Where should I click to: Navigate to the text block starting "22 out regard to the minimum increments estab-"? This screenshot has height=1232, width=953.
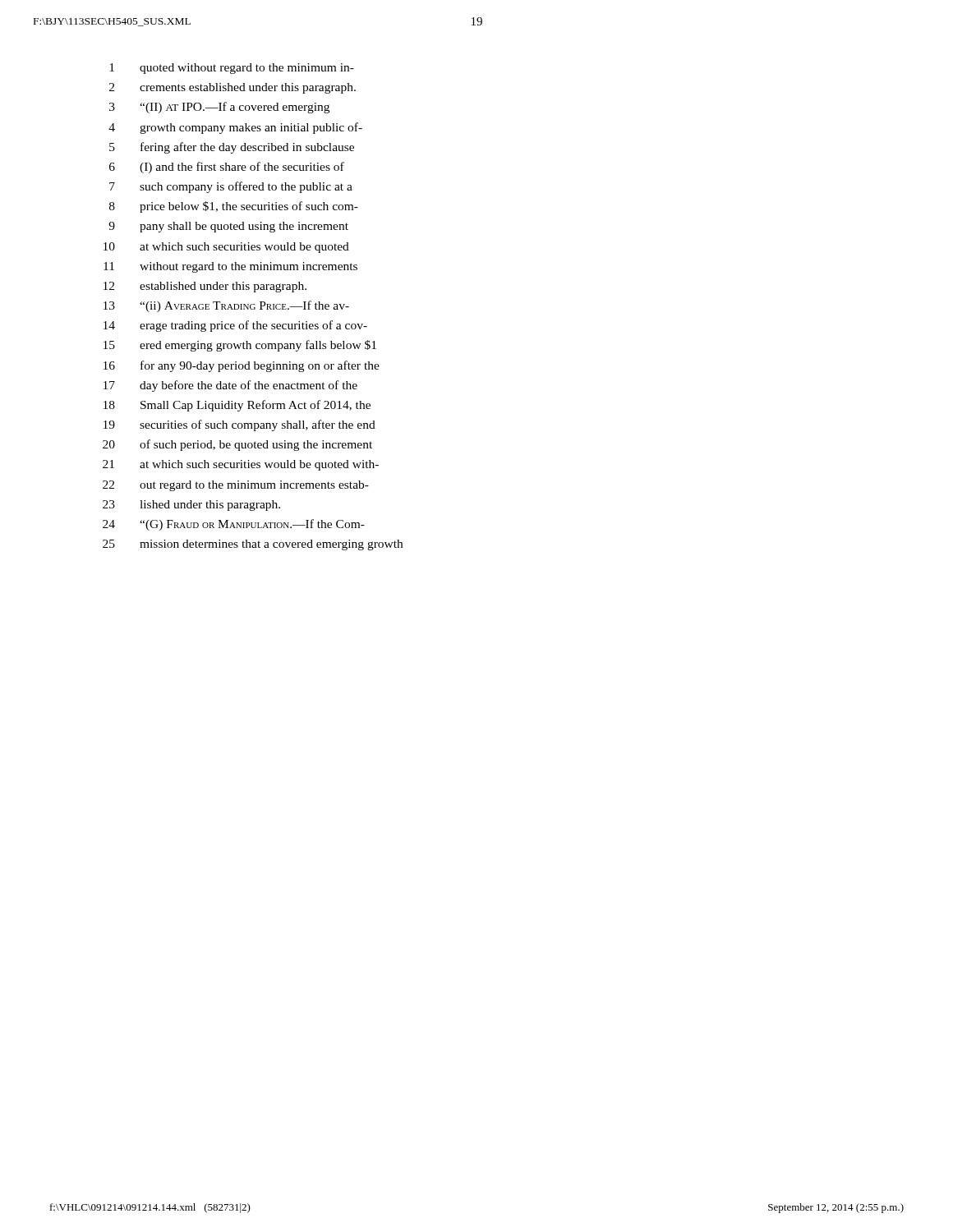(236, 486)
